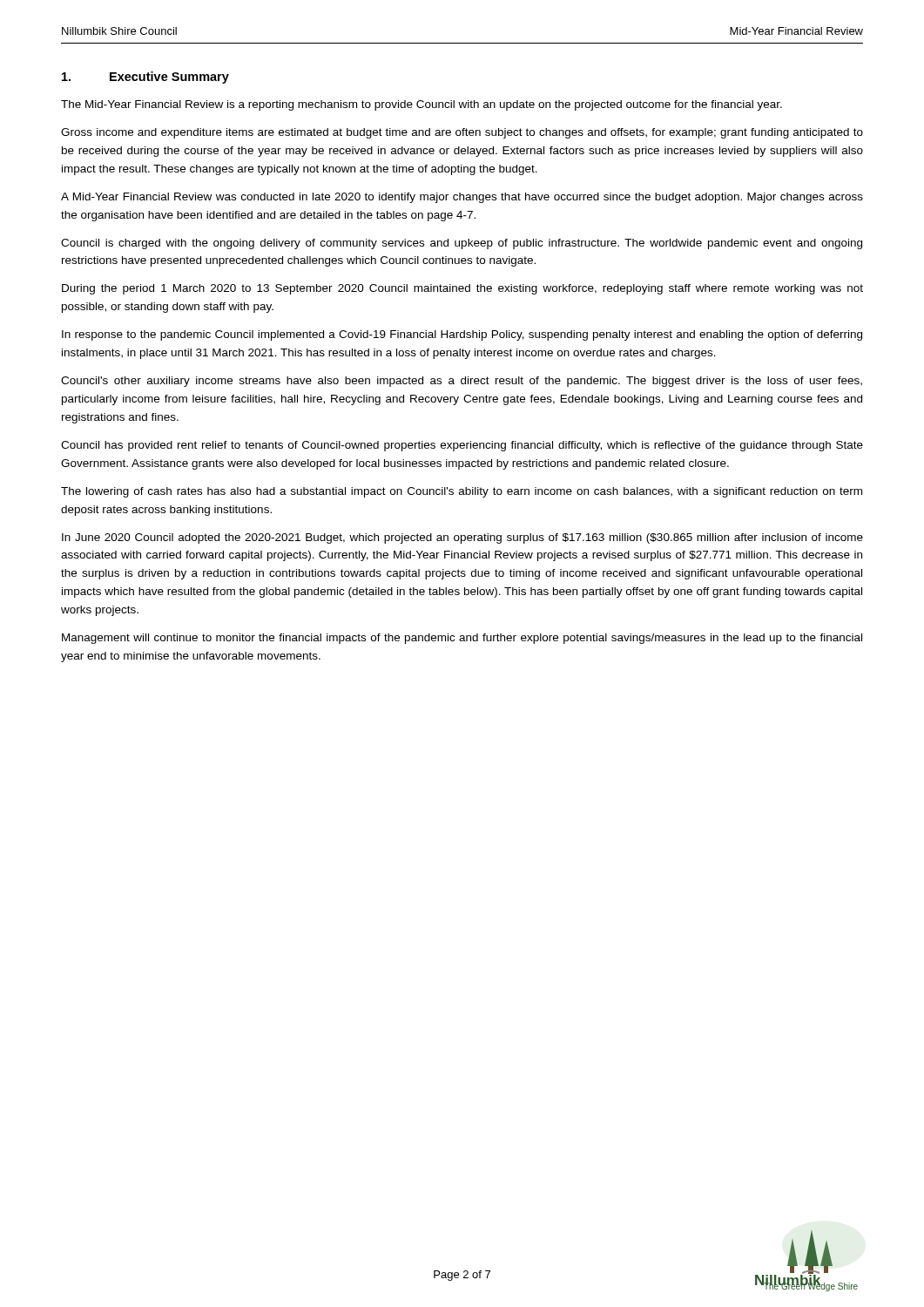Select the element starting "The lowering of cash rates has also had"
This screenshot has height=1307, width=924.
[462, 500]
